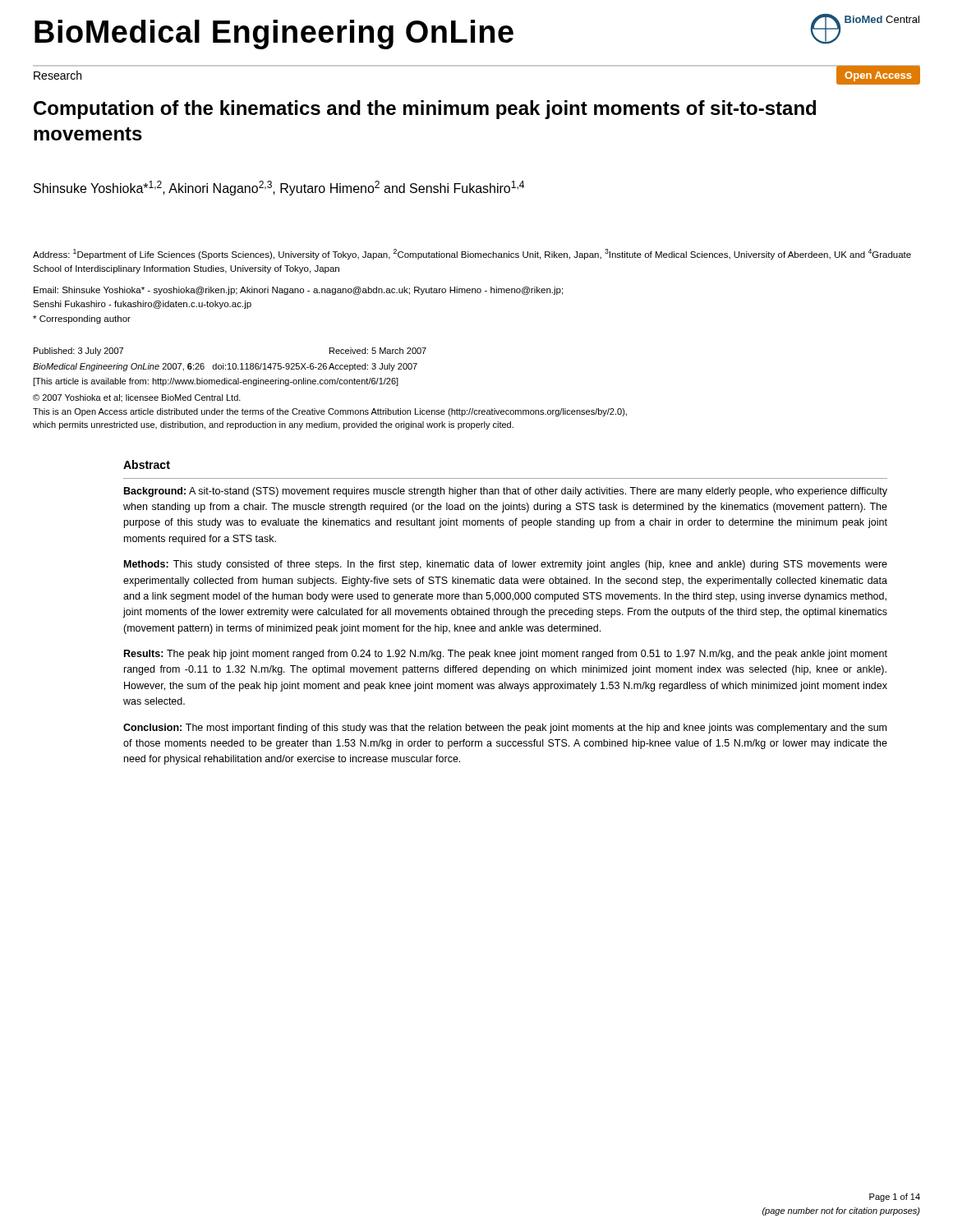Select the text block that says "Results: The peak"
953x1232 pixels.
[505, 678]
